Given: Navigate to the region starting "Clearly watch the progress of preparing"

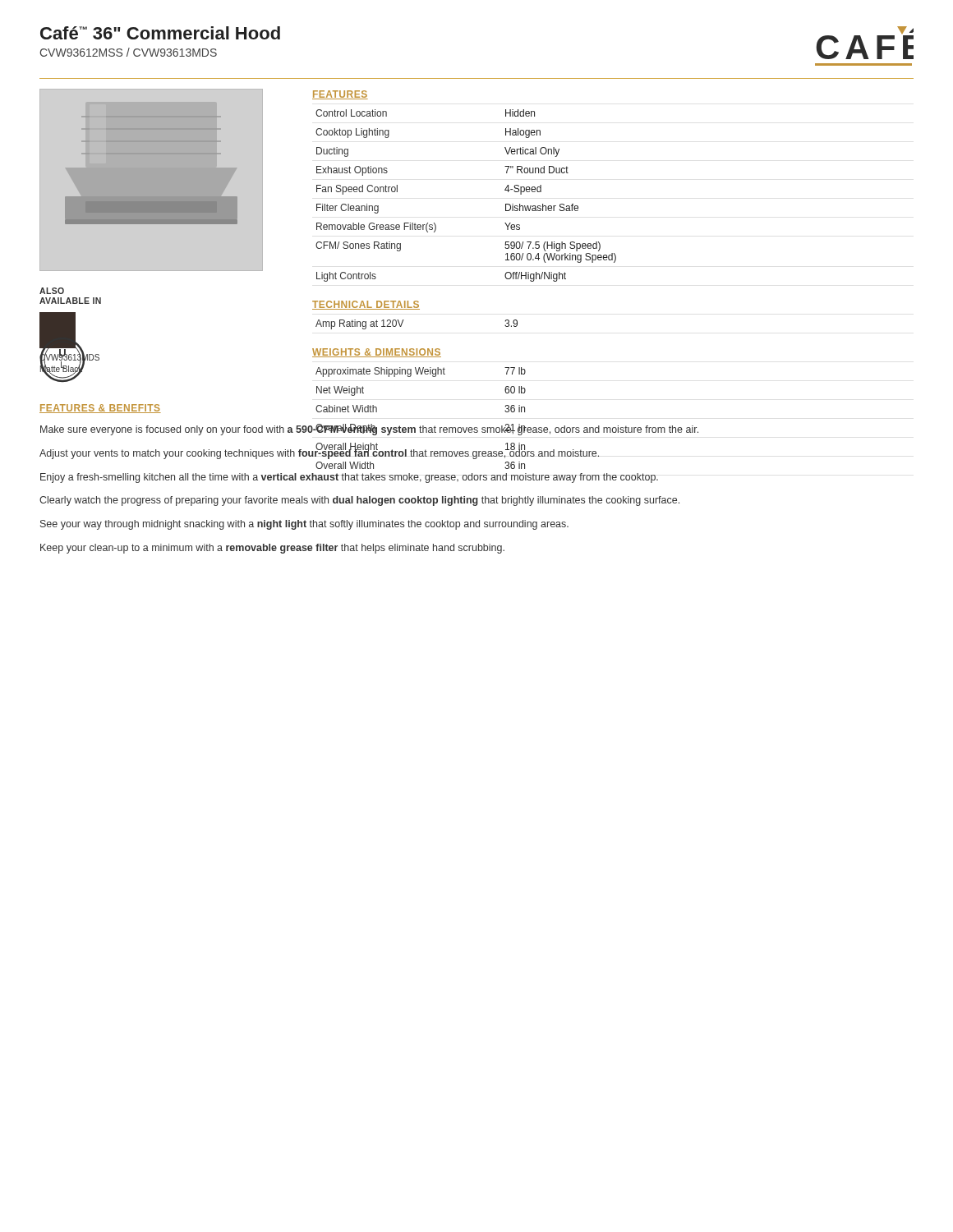Looking at the screenshot, I should [360, 500].
